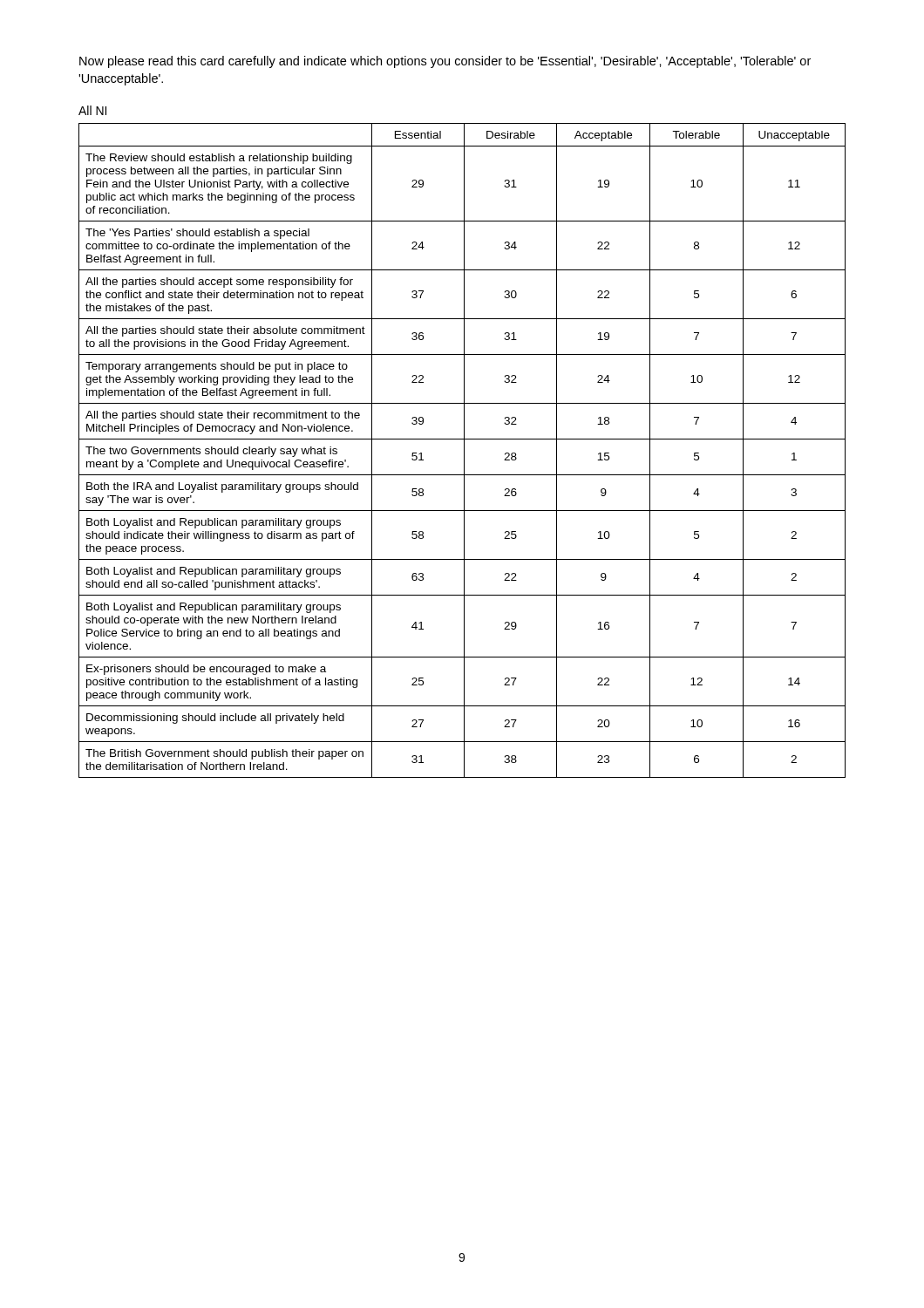Click on the region starting "Now please read this card carefully and indicate"
924x1308 pixels.
[x=445, y=70]
